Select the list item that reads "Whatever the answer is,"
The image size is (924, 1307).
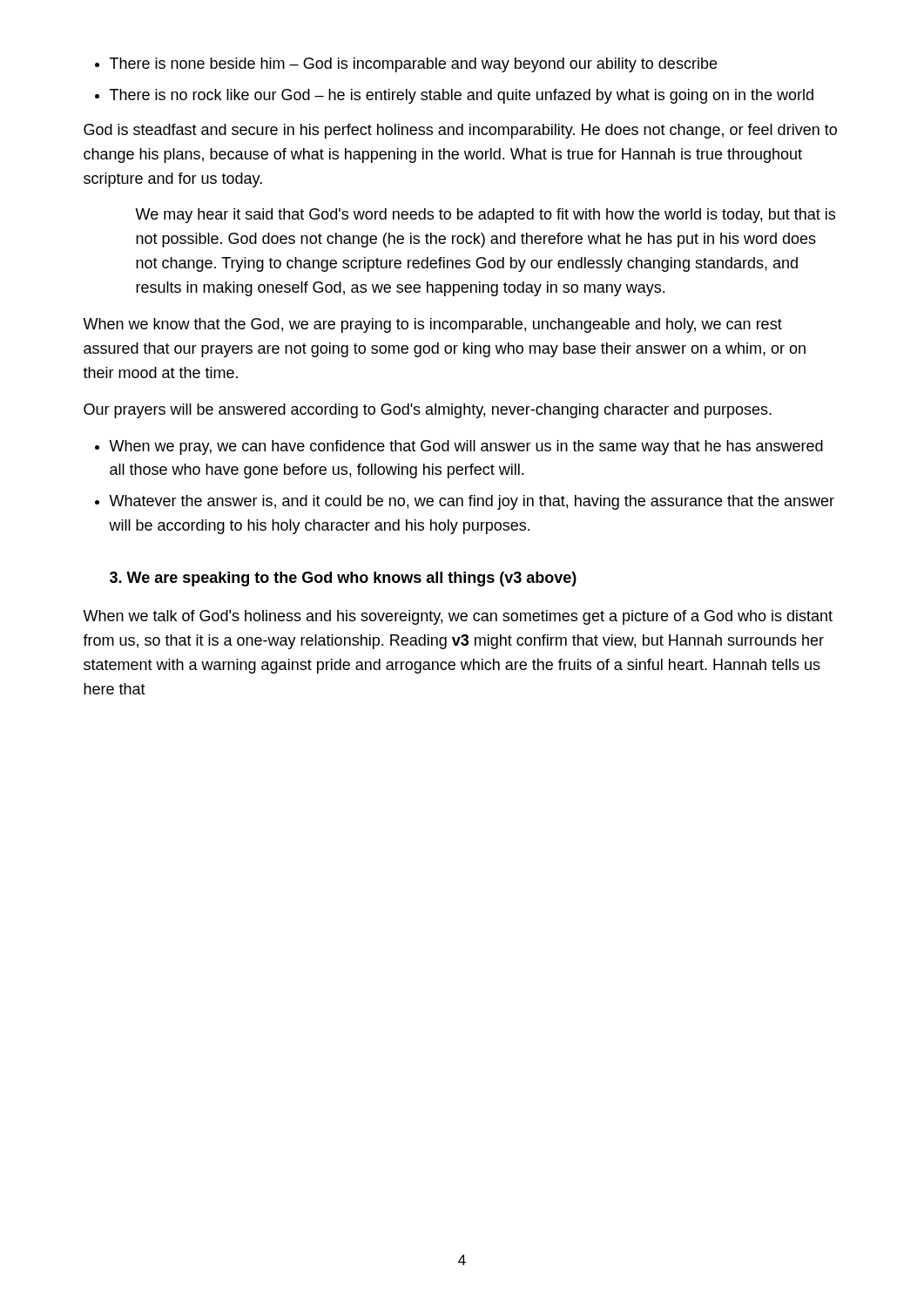coord(475,514)
